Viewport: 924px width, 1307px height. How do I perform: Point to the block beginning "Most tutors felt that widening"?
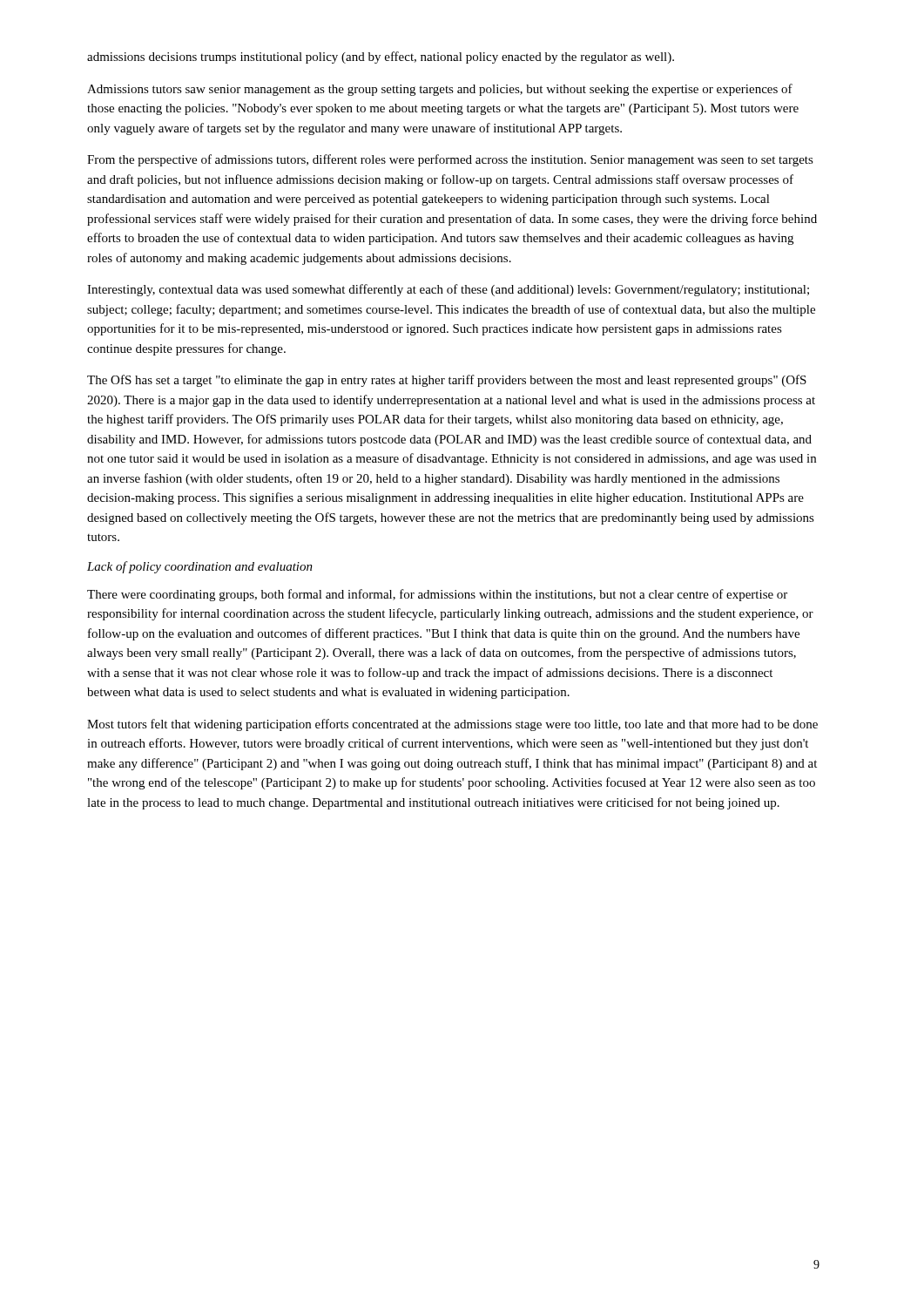pyautogui.click(x=453, y=763)
